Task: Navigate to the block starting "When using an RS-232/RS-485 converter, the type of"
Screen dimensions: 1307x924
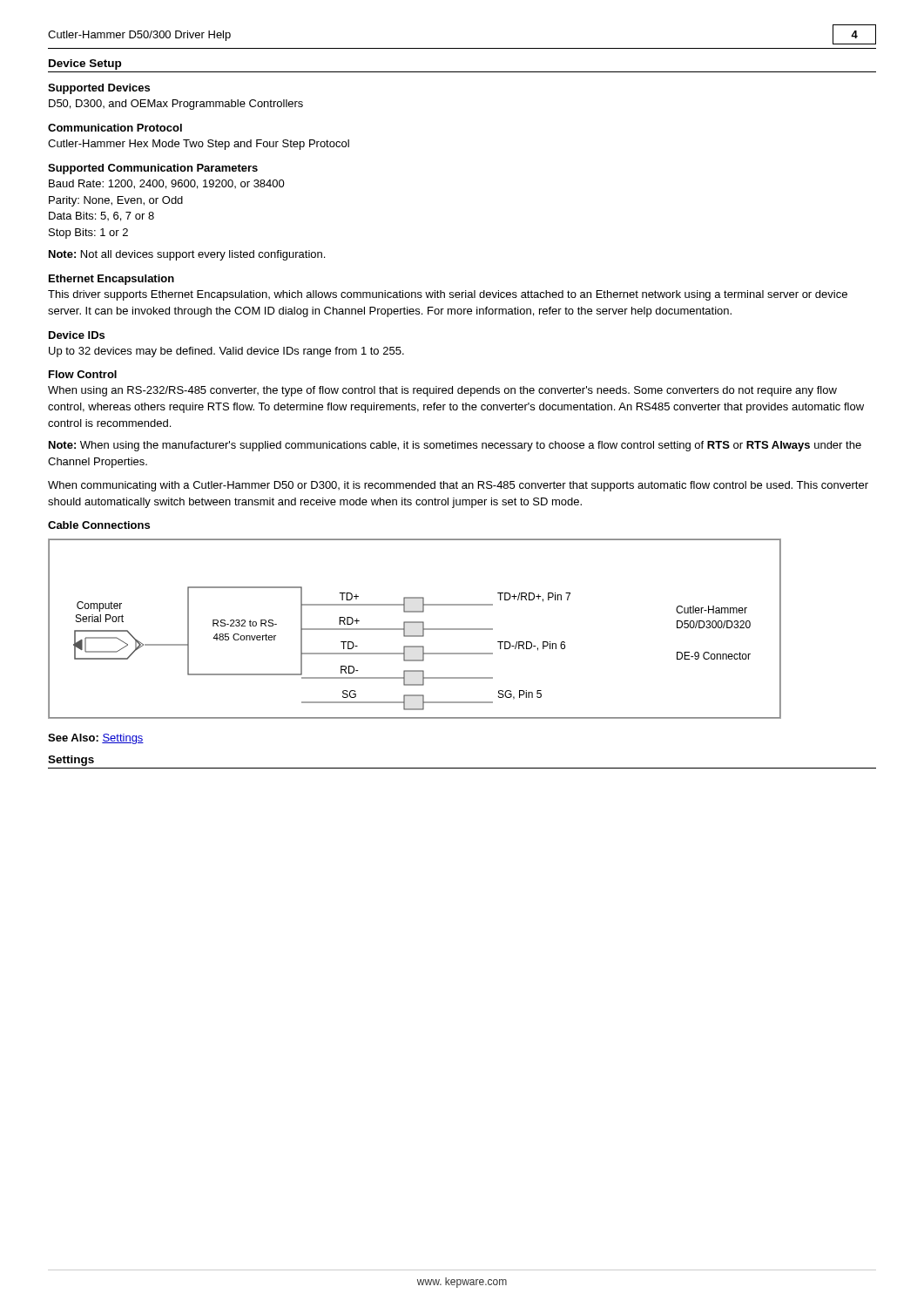Action: coord(456,407)
